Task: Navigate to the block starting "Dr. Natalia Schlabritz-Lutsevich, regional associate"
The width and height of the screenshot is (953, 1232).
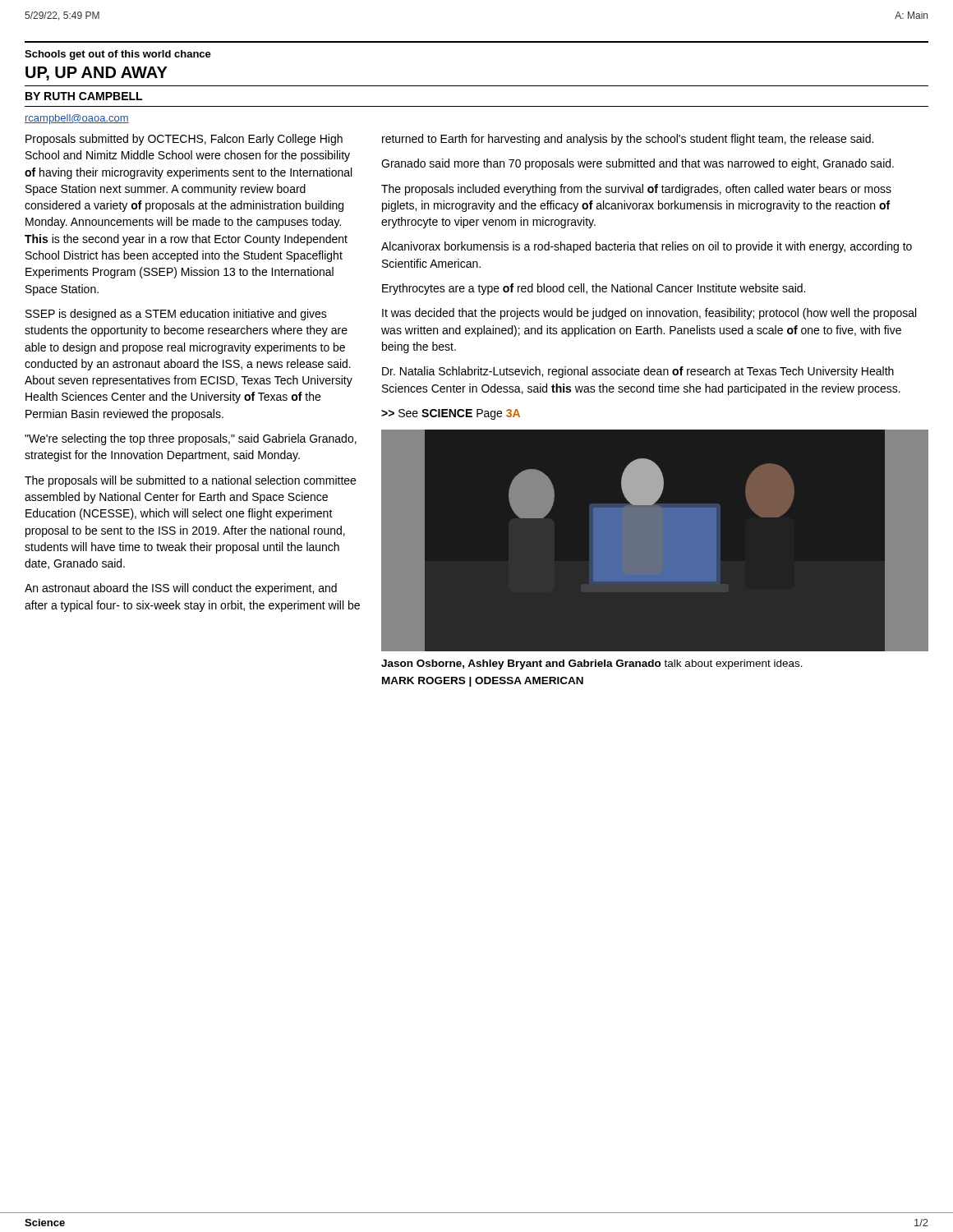Action: click(641, 380)
